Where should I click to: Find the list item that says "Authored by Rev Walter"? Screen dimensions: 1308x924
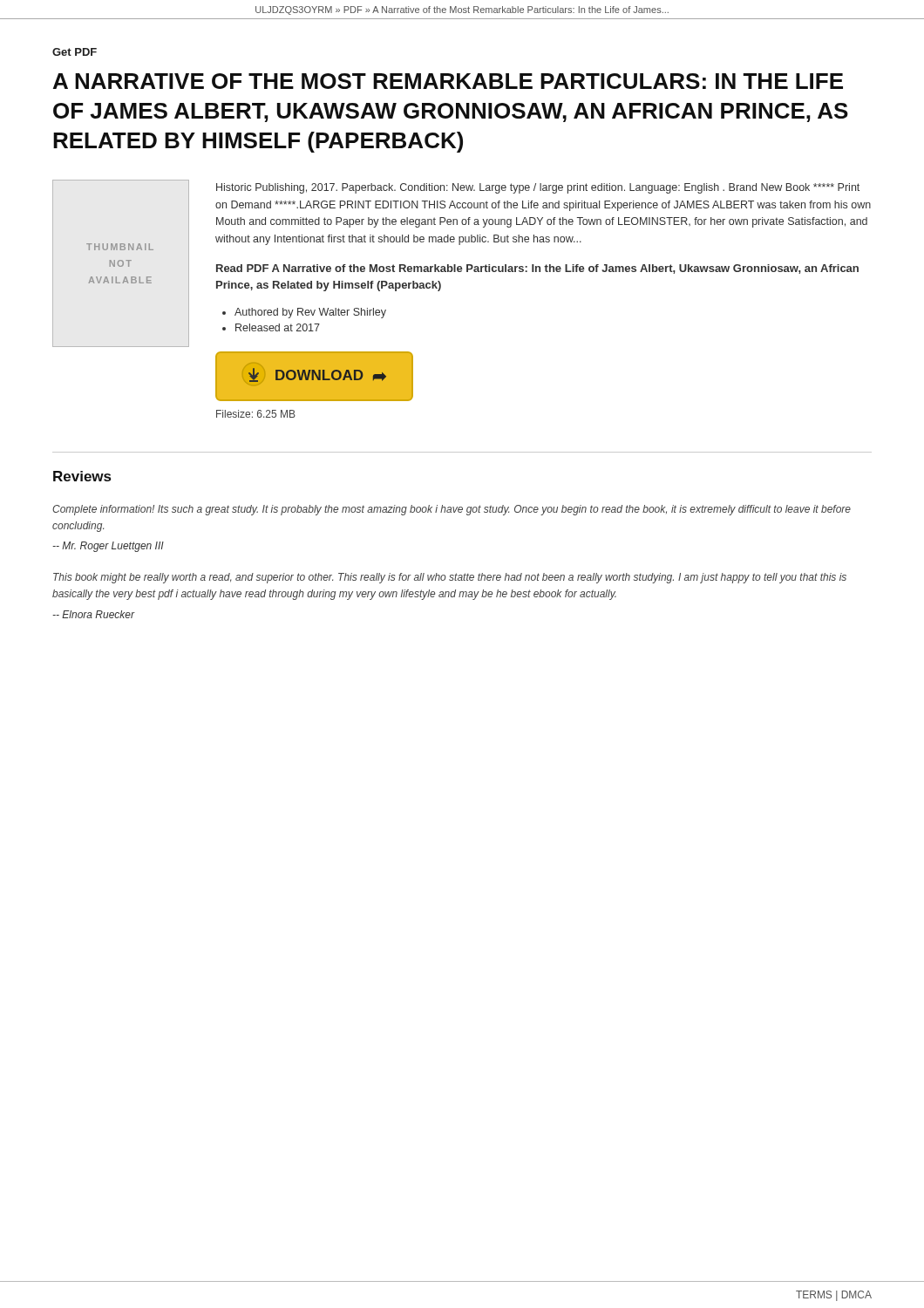pyautogui.click(x=310, y=312)
